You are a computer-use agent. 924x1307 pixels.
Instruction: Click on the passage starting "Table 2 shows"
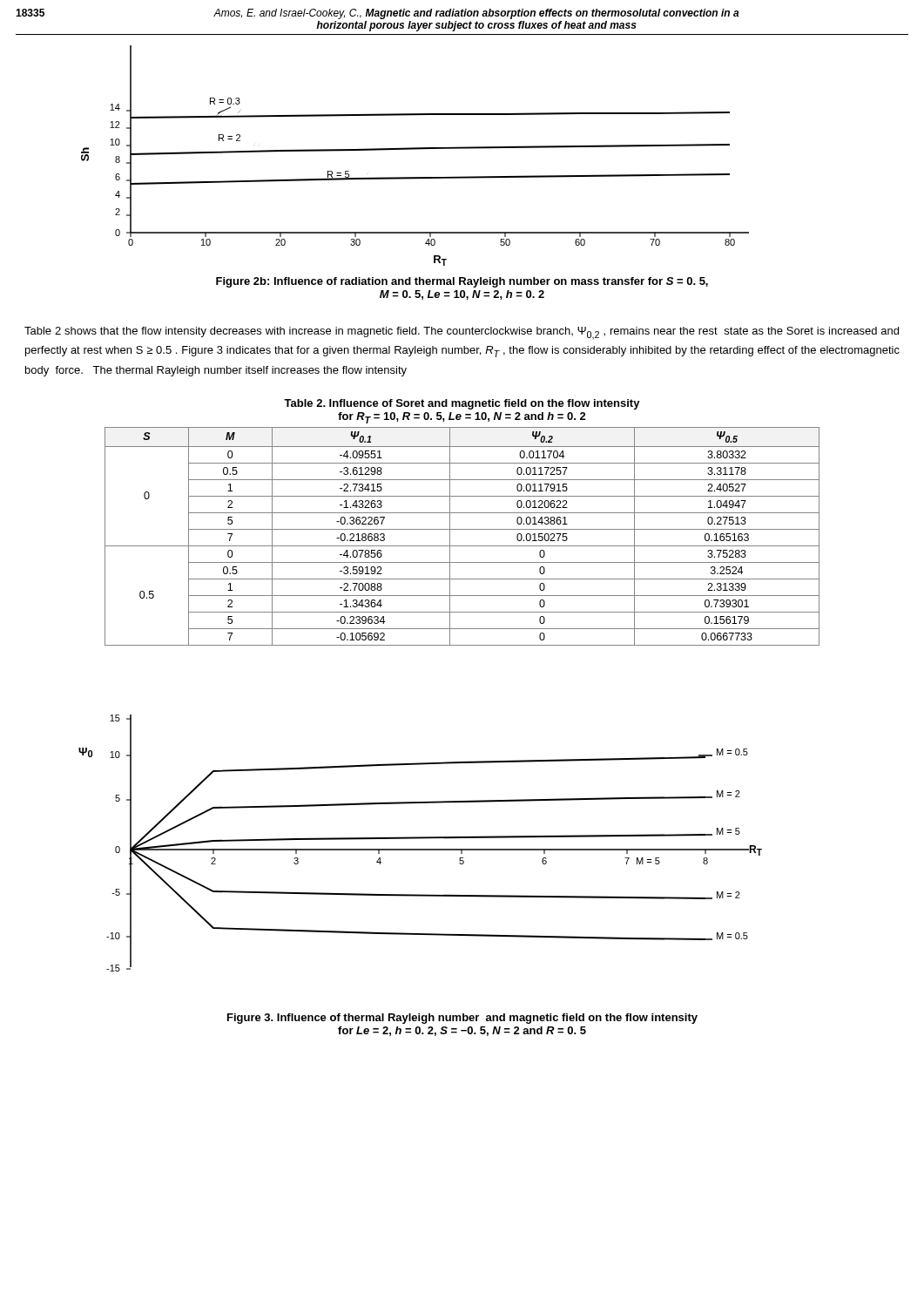pos(462,350)
